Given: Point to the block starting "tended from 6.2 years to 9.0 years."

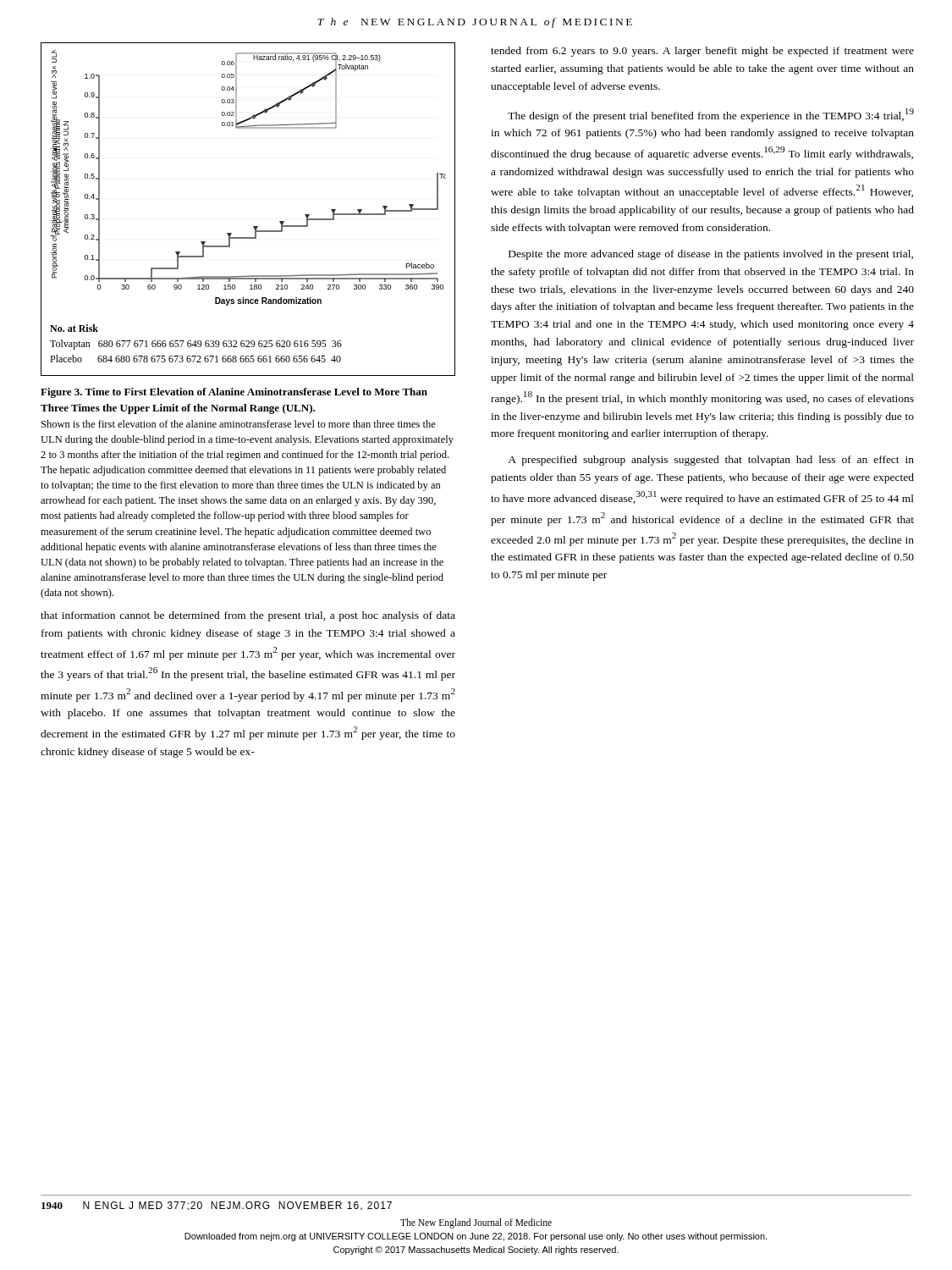Looking at the screenshot, I should (702, 313).
